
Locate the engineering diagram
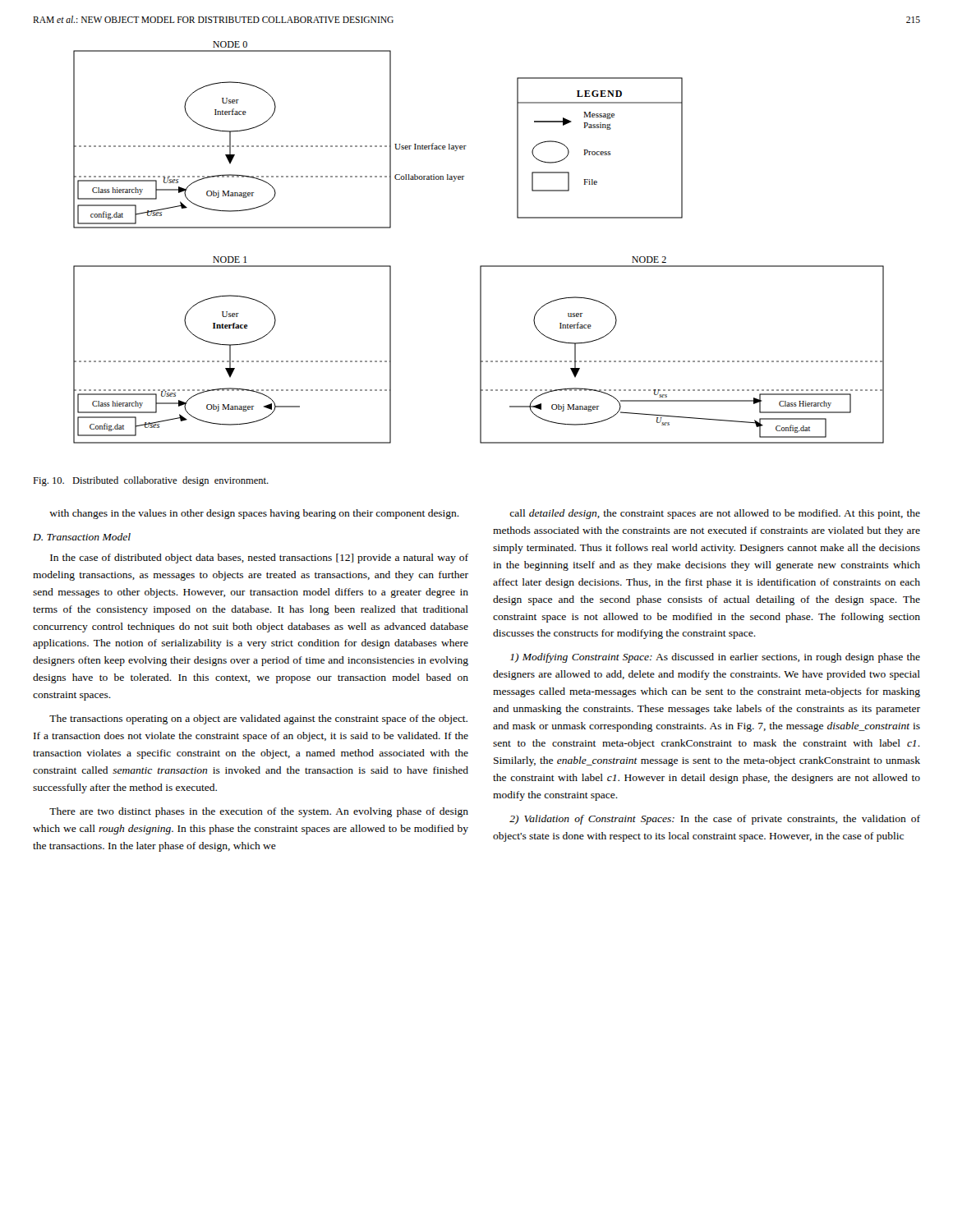[476, 251]
